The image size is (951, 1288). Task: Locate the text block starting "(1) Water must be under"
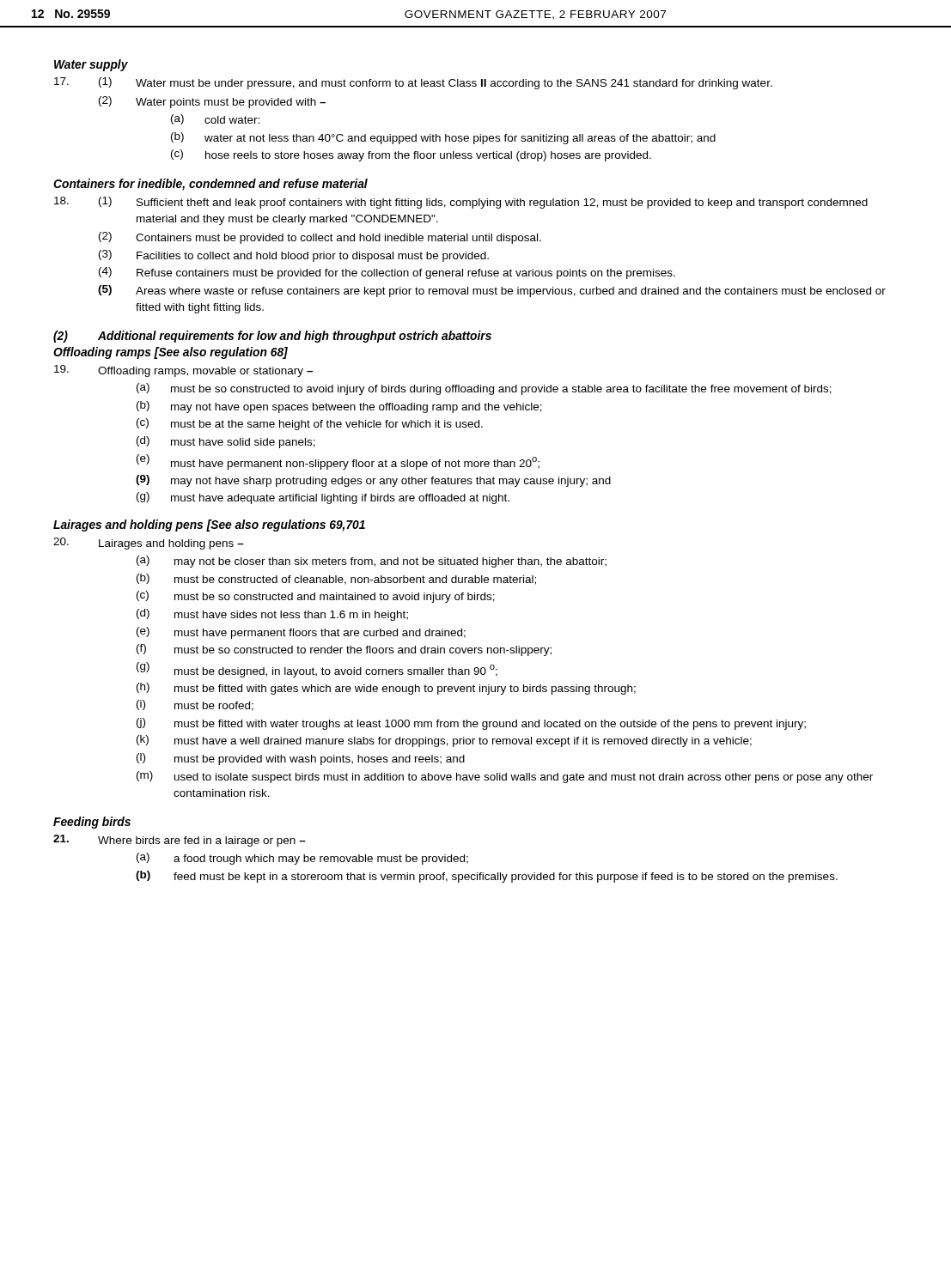pos(476,83)
